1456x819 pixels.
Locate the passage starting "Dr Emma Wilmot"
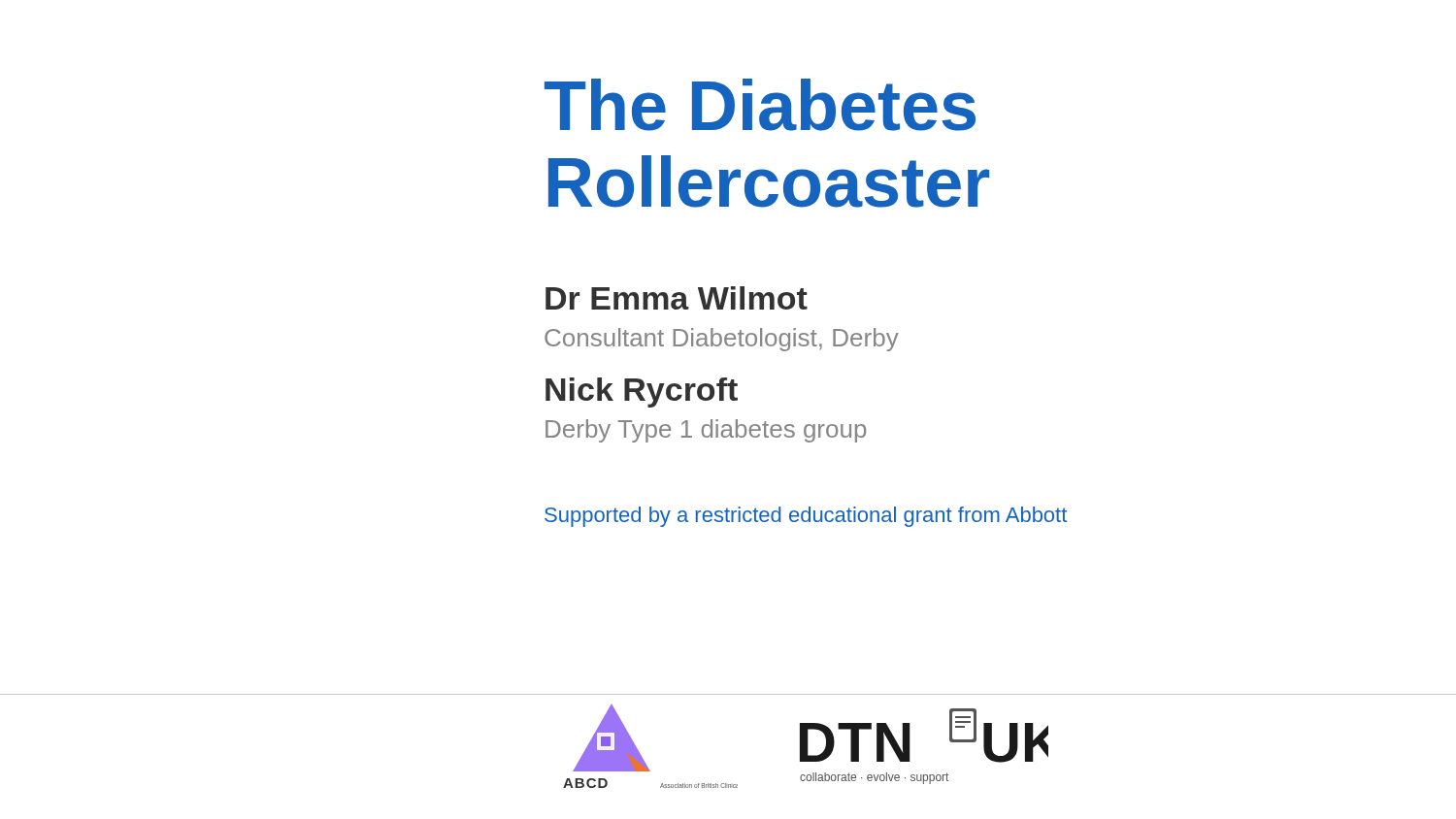(x=677, y=298)
